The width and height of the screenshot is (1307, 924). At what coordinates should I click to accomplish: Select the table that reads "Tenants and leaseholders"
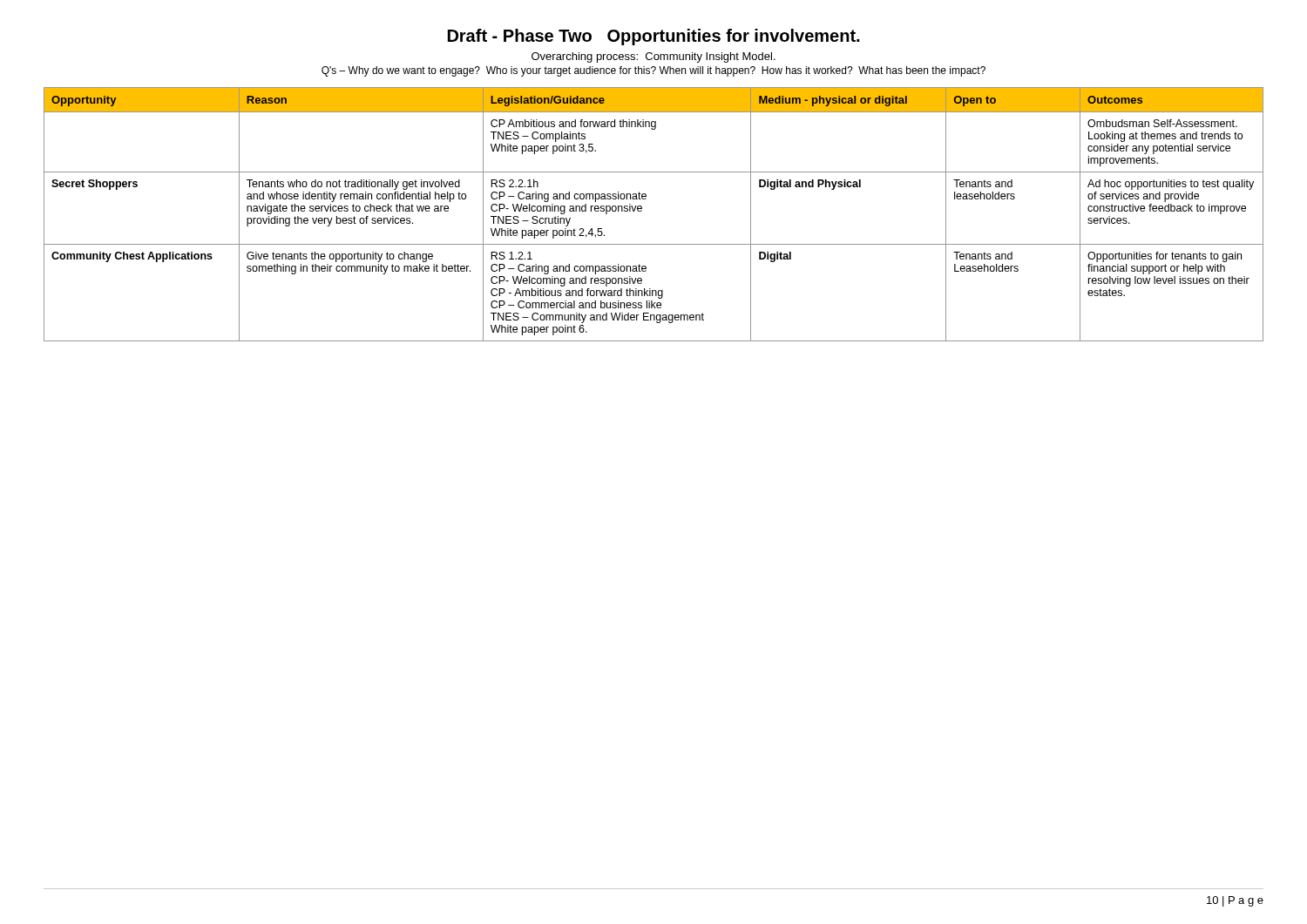click(x=654, y=214)
